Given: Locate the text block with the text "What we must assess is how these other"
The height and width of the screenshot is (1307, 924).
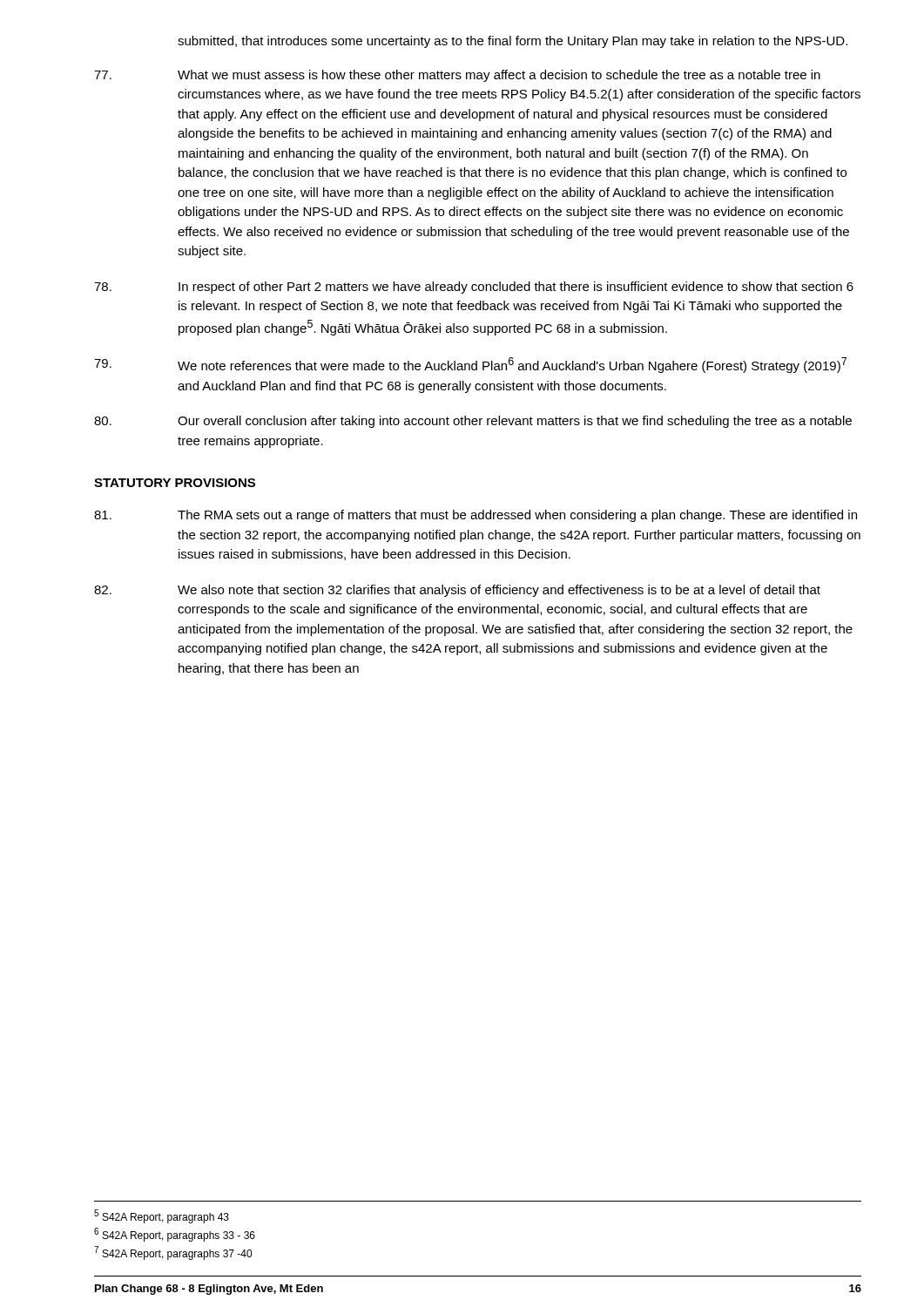Looking at the screenshot, I should [478, 163].
